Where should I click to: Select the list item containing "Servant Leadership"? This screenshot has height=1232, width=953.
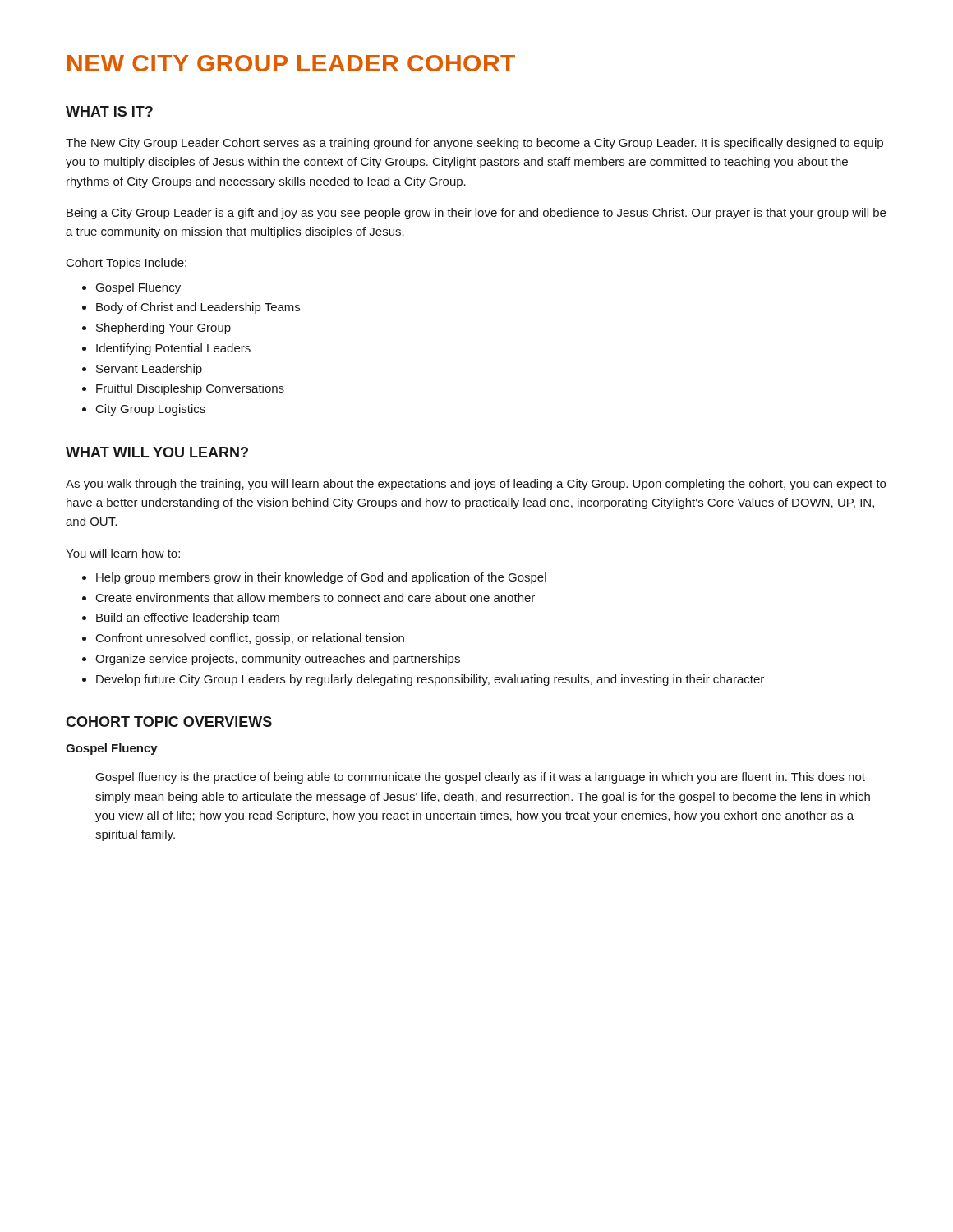tap(149, 368)
